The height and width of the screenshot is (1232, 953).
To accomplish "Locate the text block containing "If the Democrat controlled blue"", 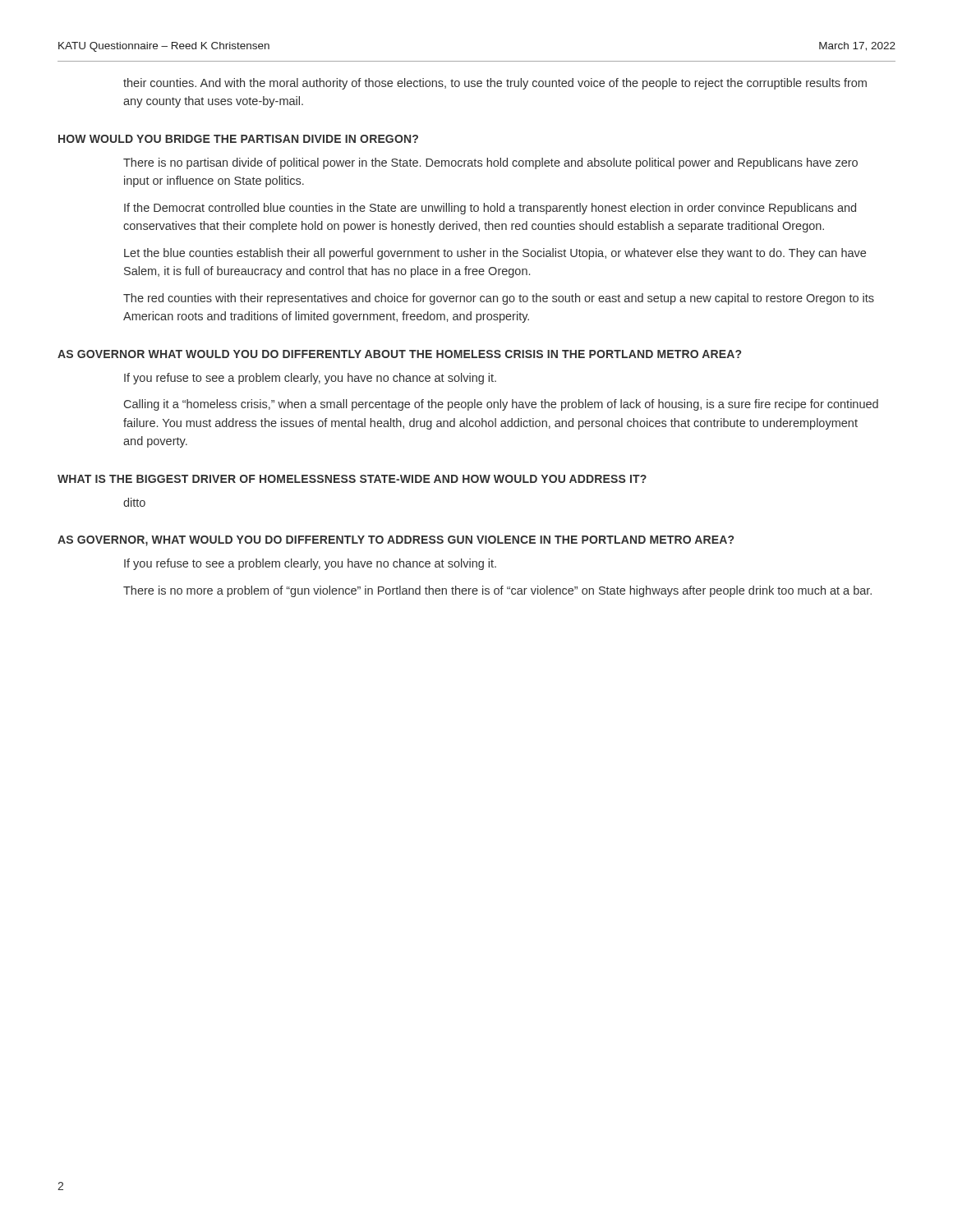I will click(x=490, y=217).
